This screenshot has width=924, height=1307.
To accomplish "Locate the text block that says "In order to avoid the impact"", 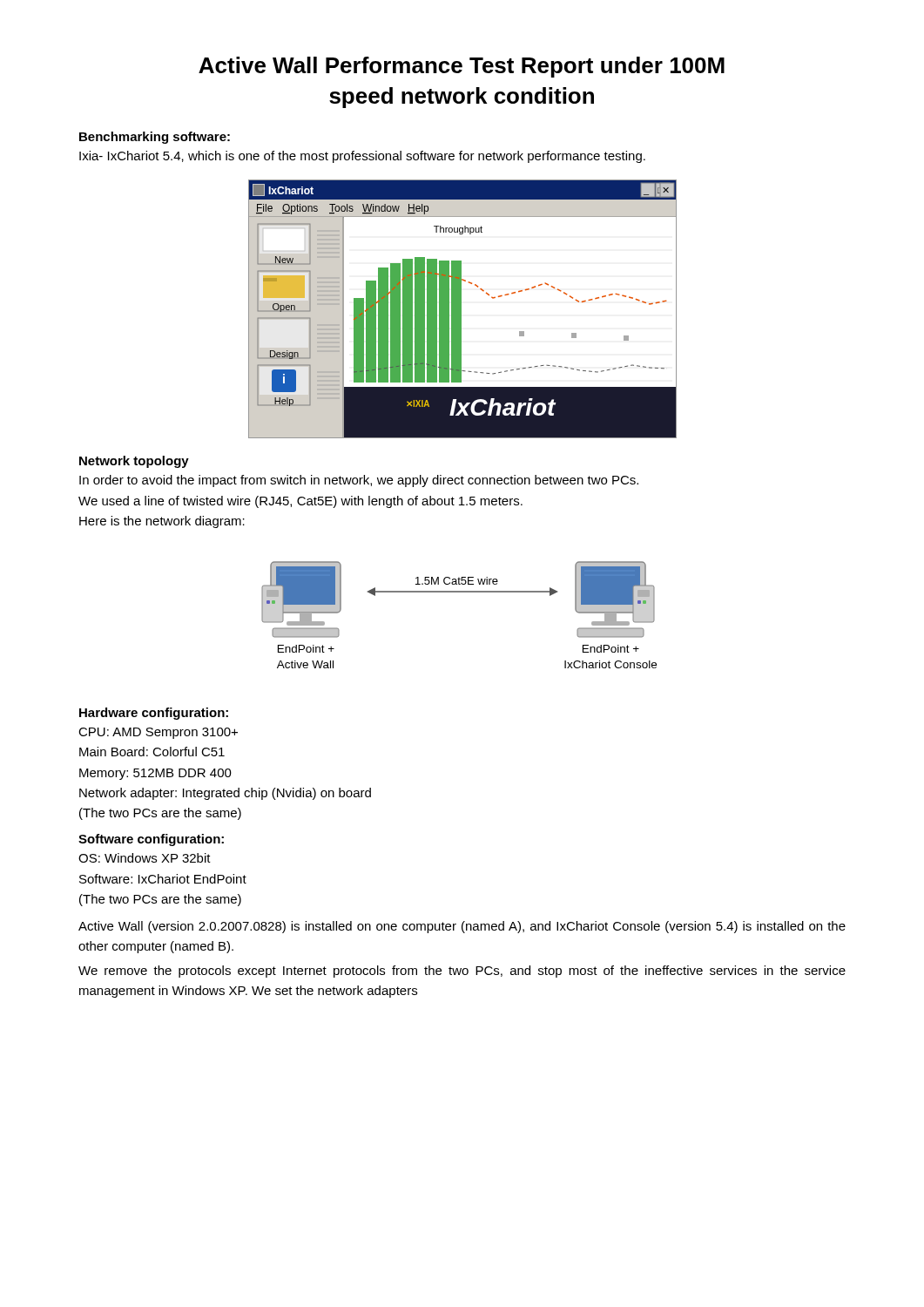I will point(359,500).
